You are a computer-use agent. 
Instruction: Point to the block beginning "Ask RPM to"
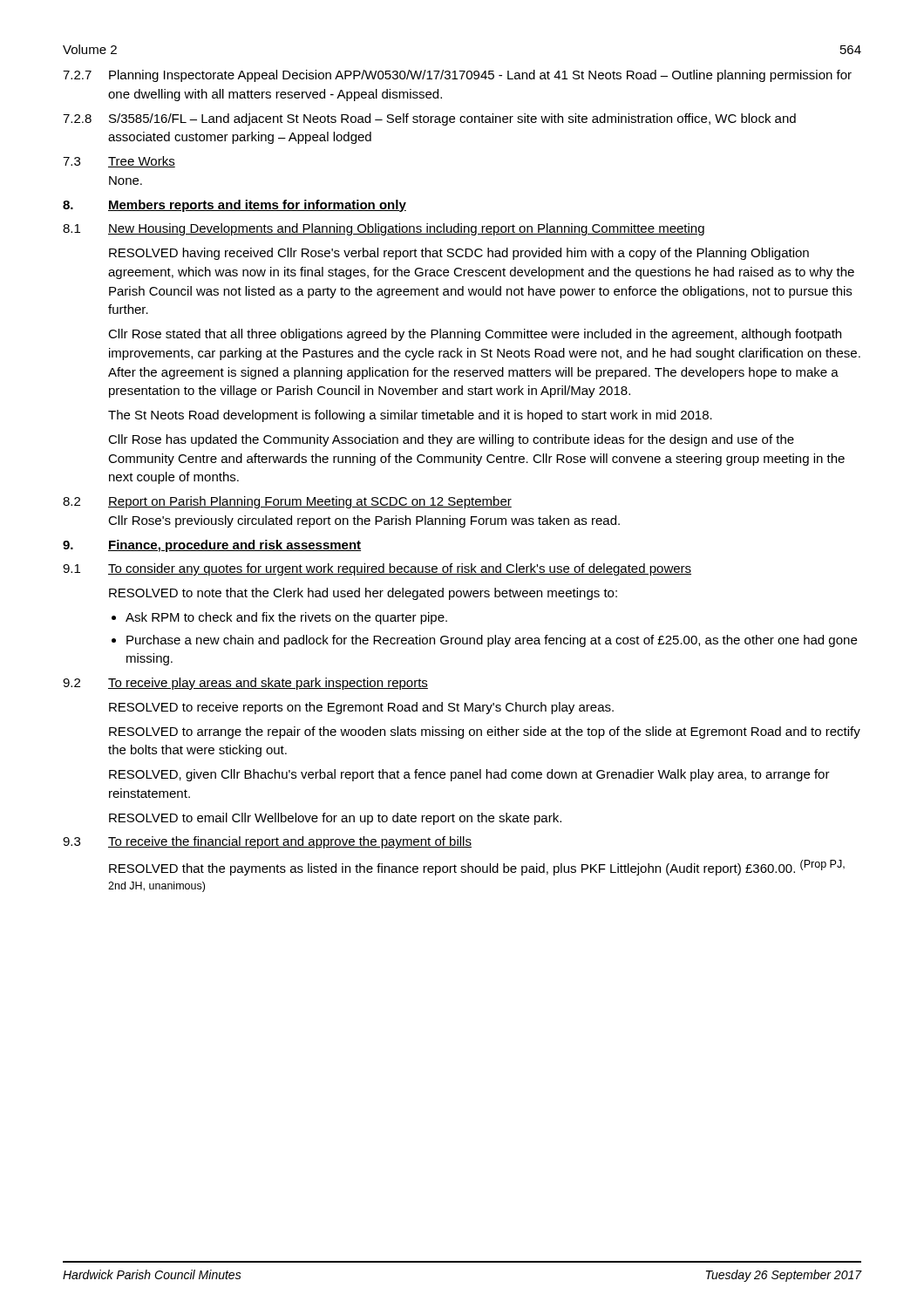point(287,617)
